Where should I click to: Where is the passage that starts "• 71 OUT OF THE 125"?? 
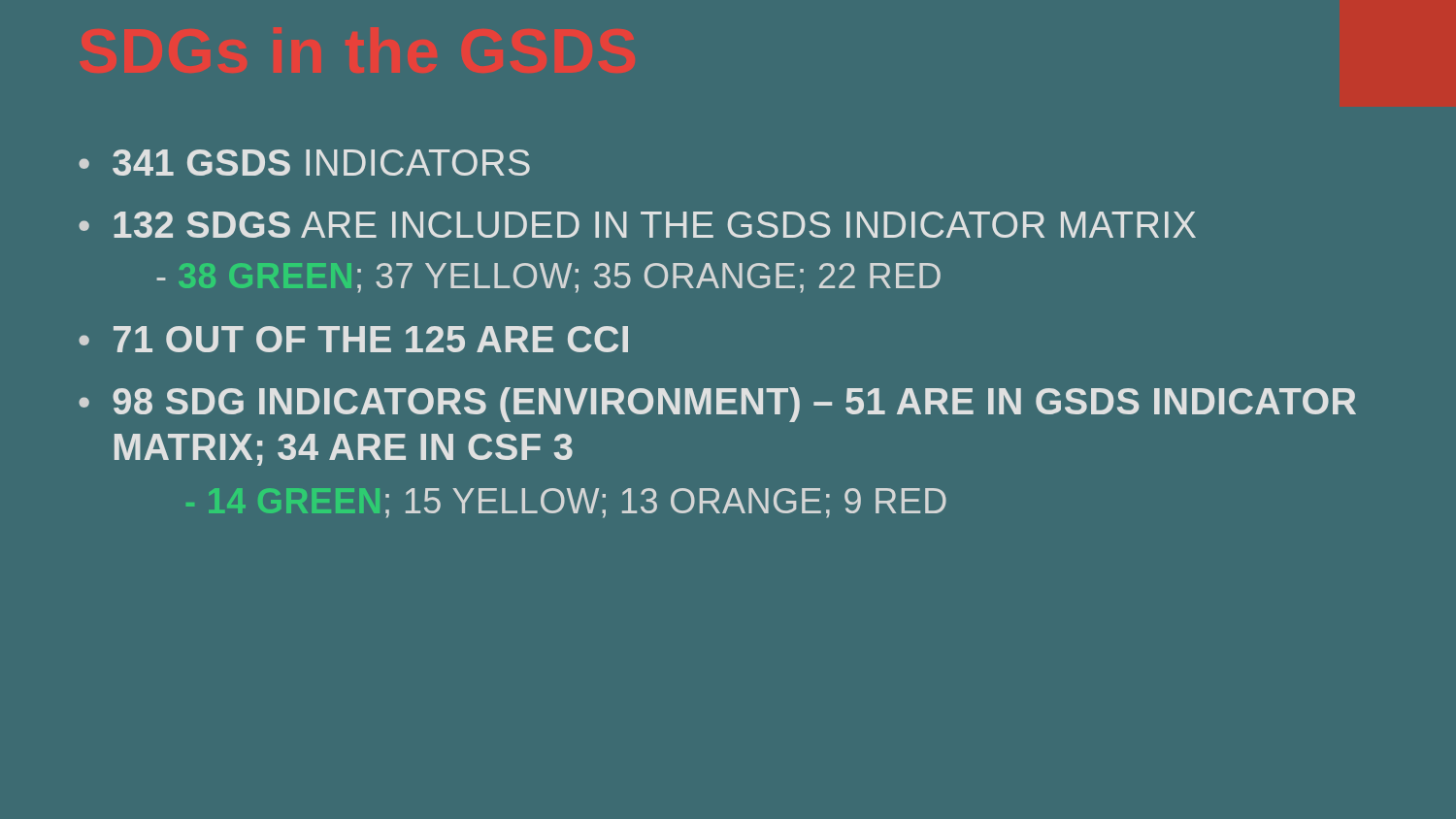[354, 340]
